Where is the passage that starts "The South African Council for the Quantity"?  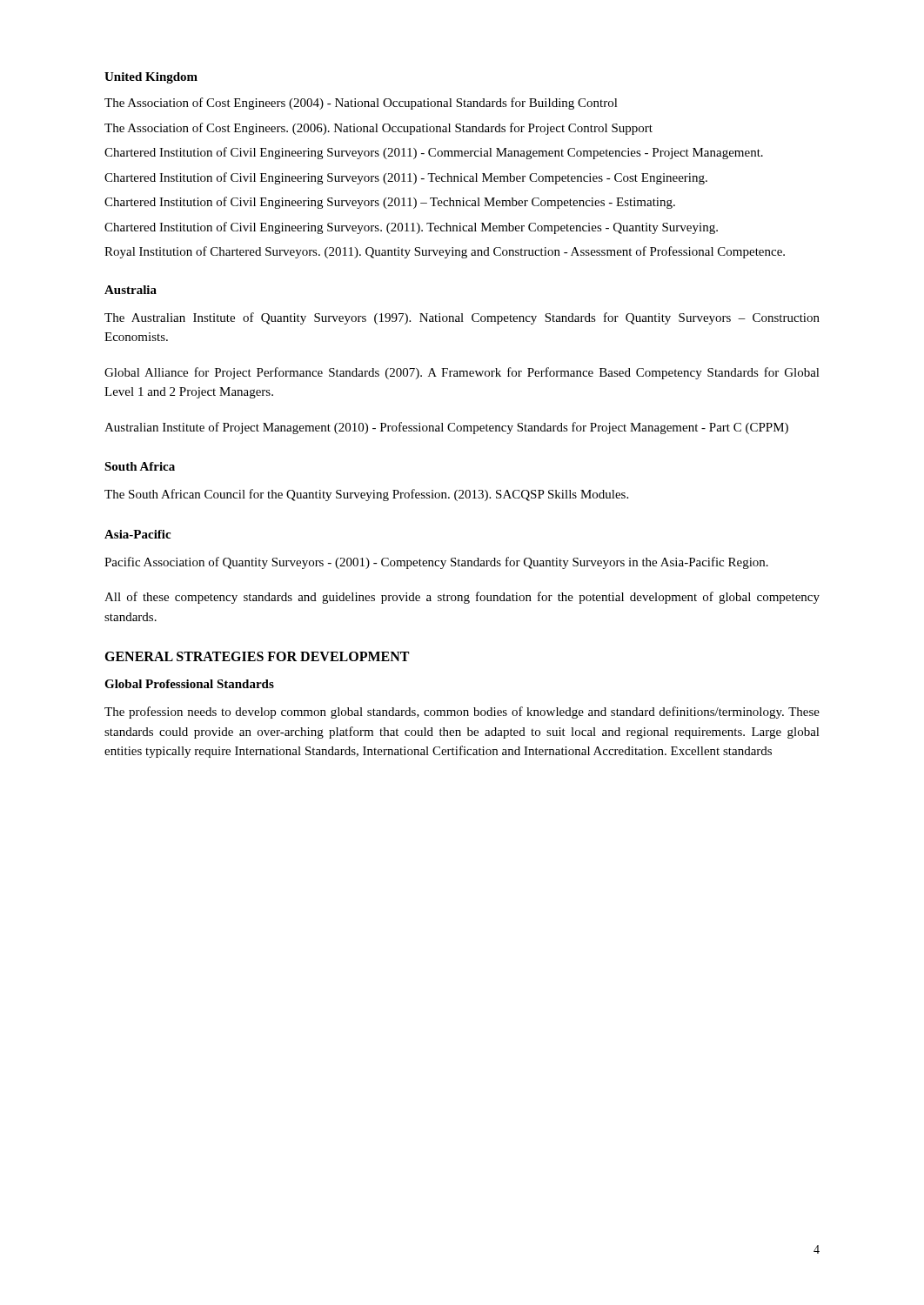point(462,494)
